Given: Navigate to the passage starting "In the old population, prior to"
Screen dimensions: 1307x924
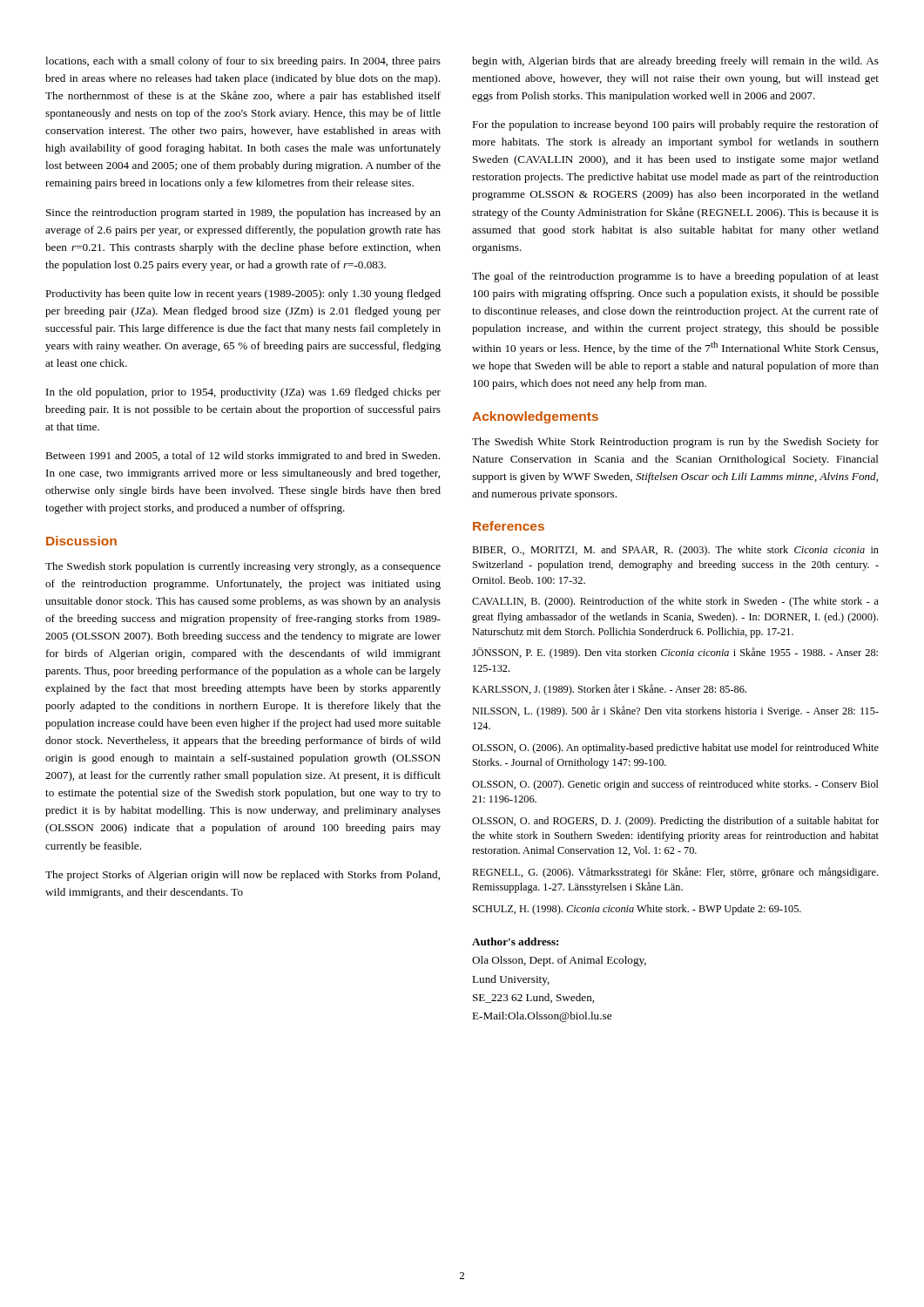Looking at the screenshot, I should pyautogui.click(x=243, y=409).
